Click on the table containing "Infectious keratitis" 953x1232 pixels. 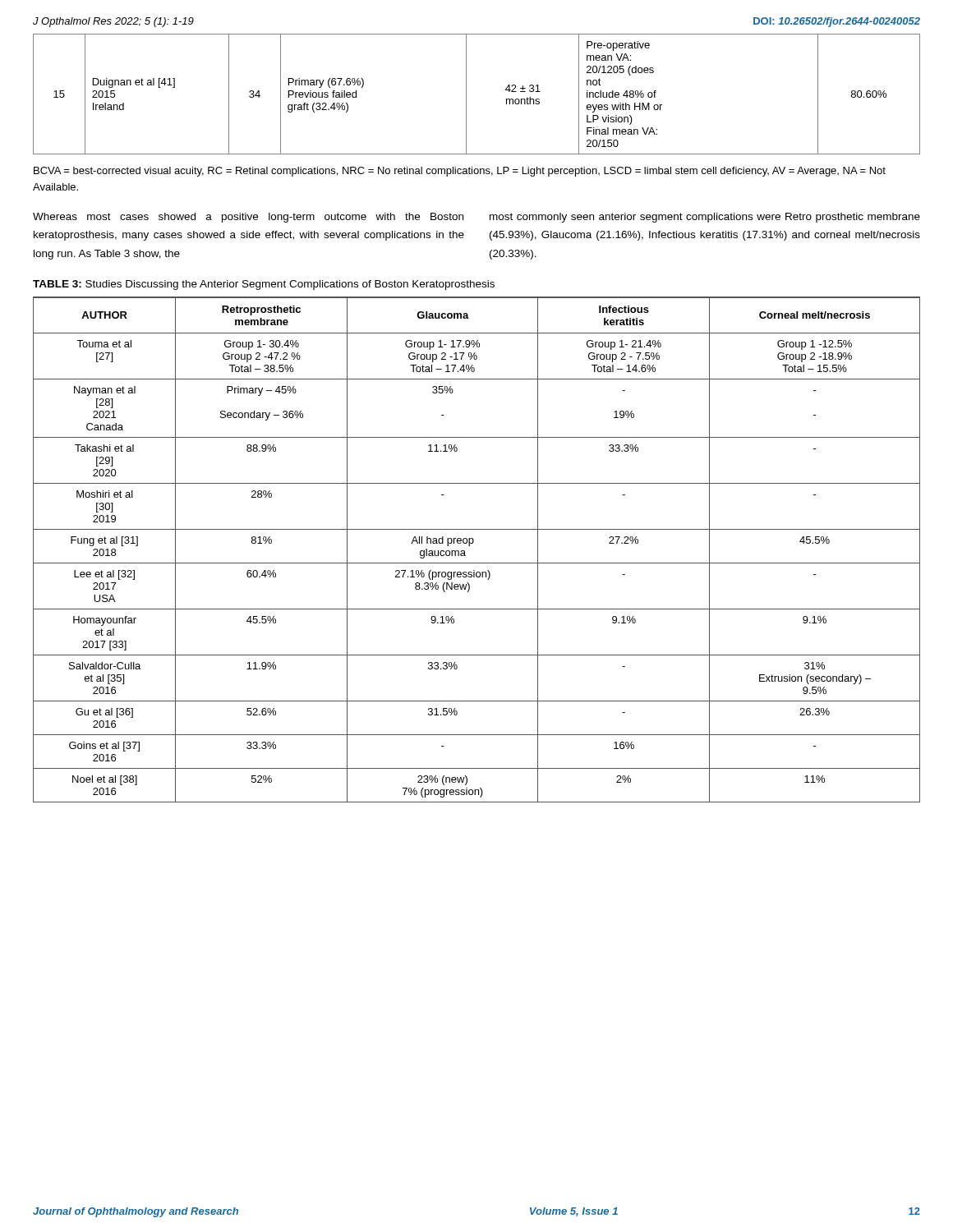coord(476,549)
